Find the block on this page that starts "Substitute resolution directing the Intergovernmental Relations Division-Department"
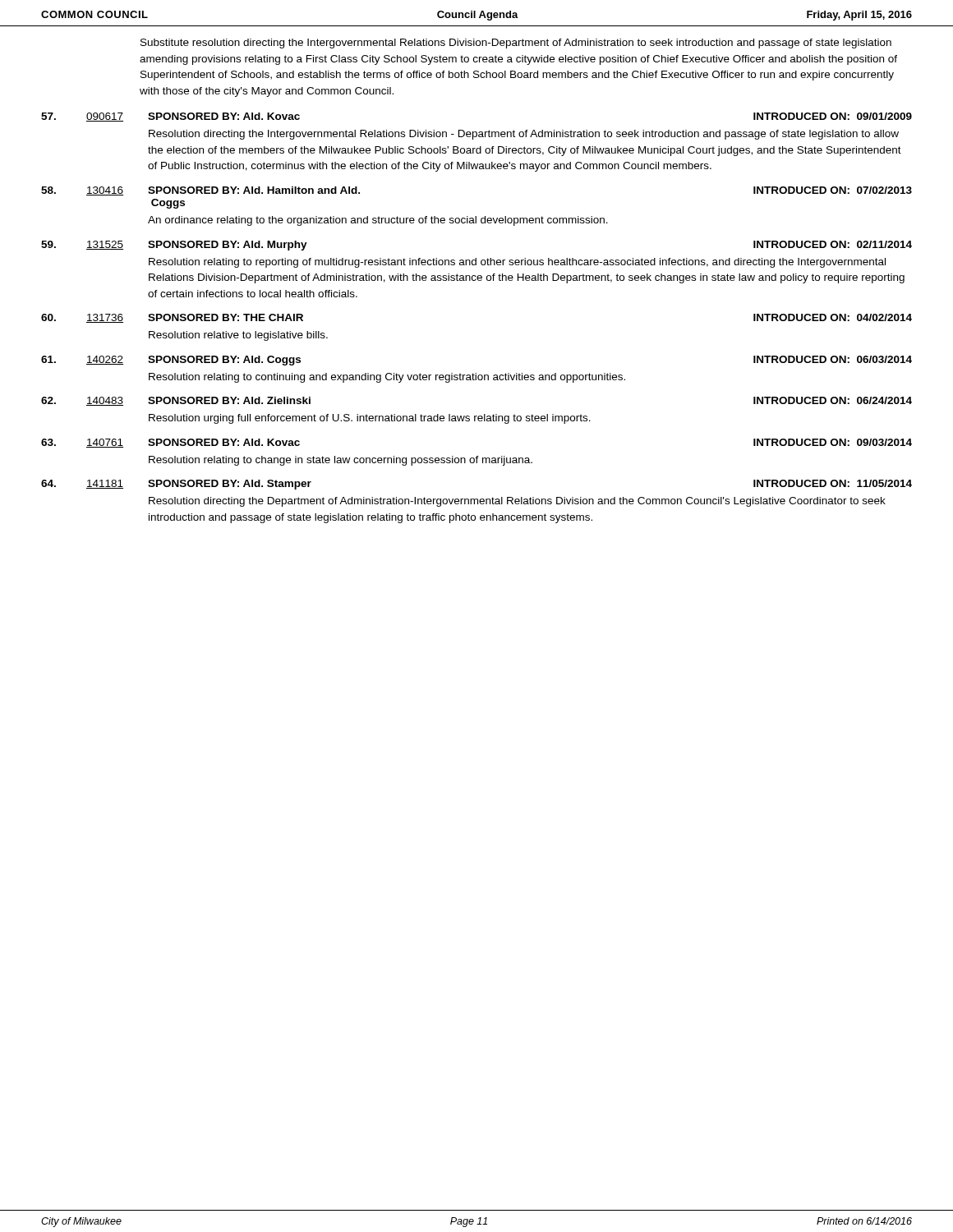Screen dimensions: 1232x953 (x=518, y=66)
